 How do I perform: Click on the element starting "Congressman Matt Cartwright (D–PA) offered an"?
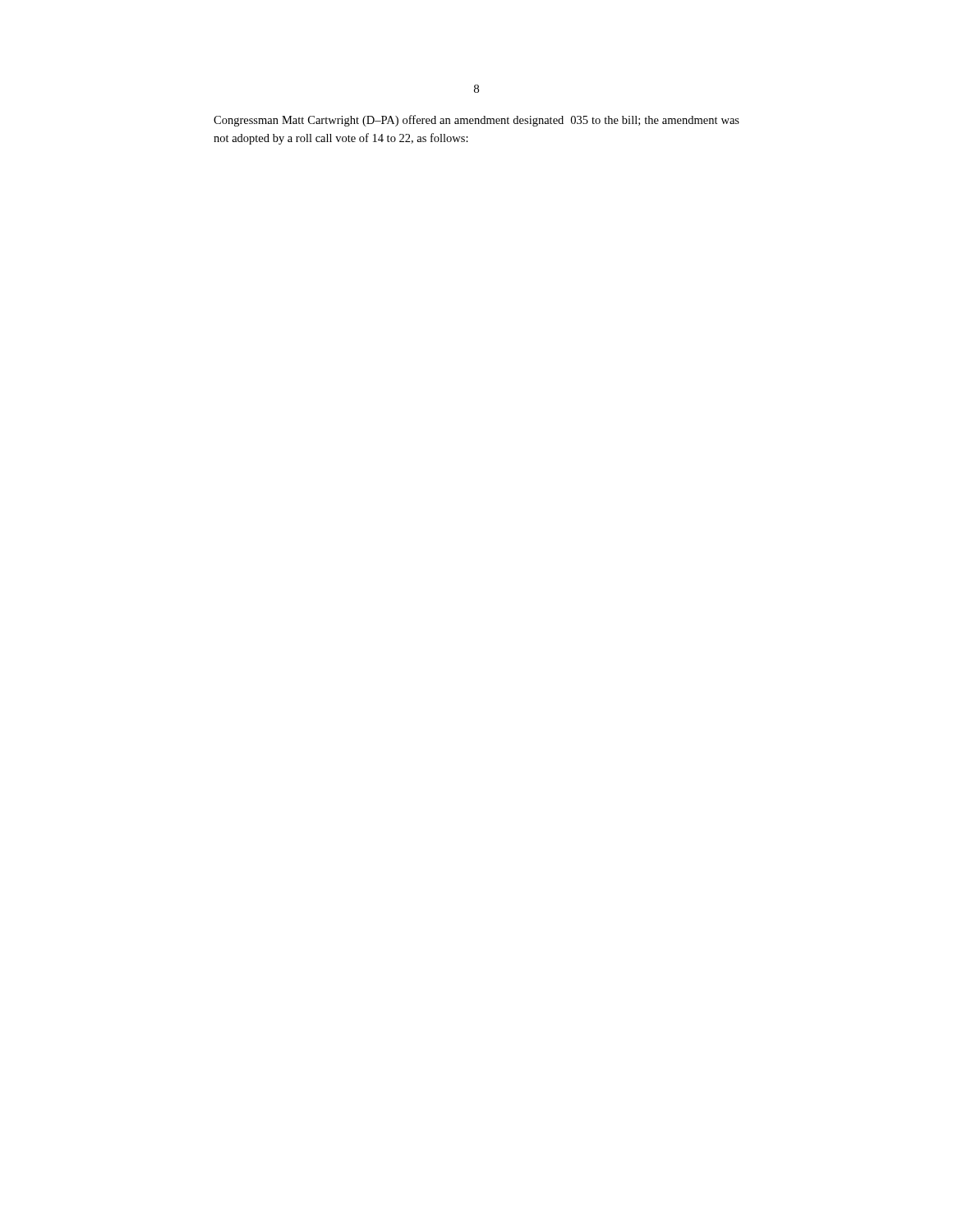coord(476,129)
